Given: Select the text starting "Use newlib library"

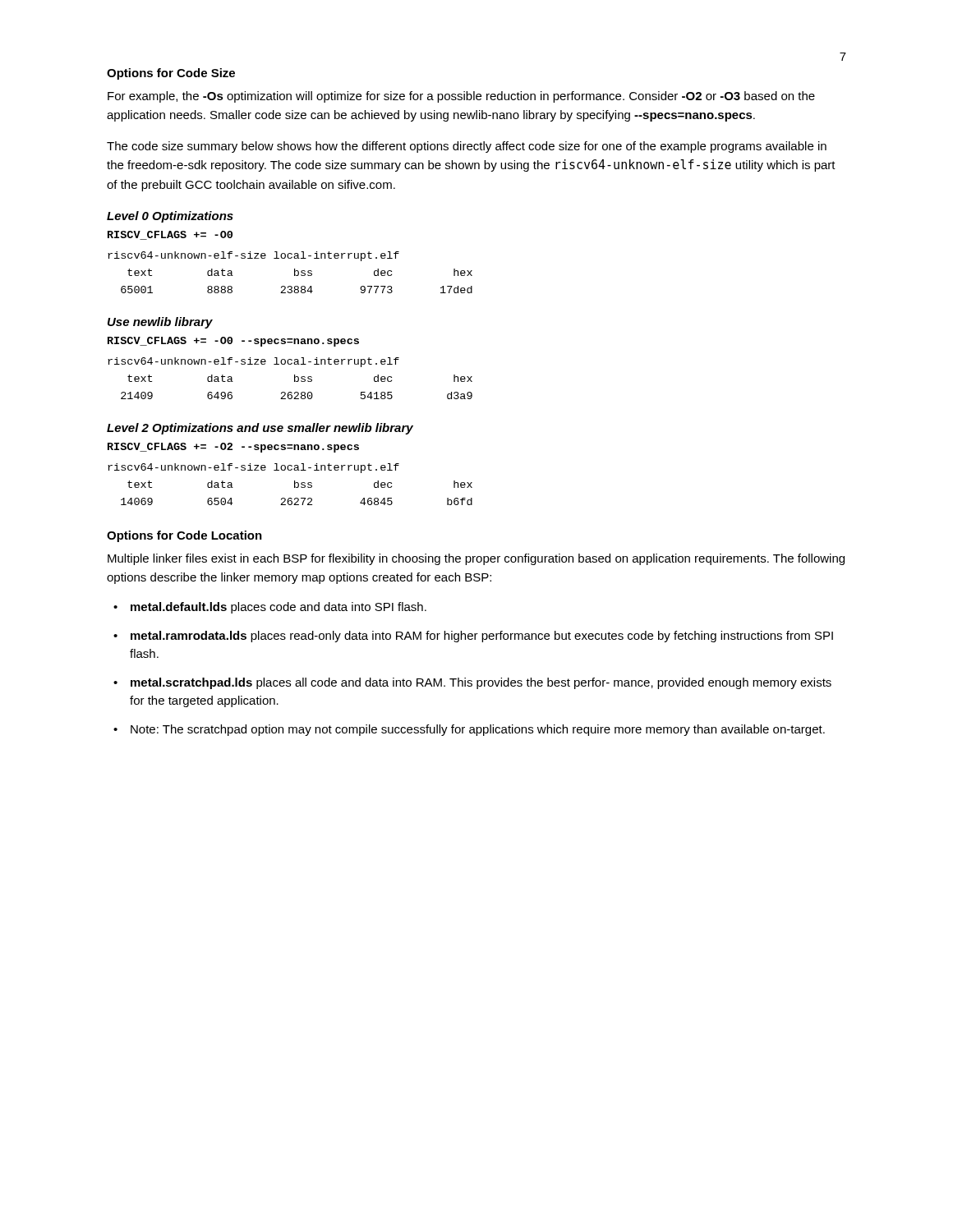Looking at the screenshot, I should (x=160, y=322).
